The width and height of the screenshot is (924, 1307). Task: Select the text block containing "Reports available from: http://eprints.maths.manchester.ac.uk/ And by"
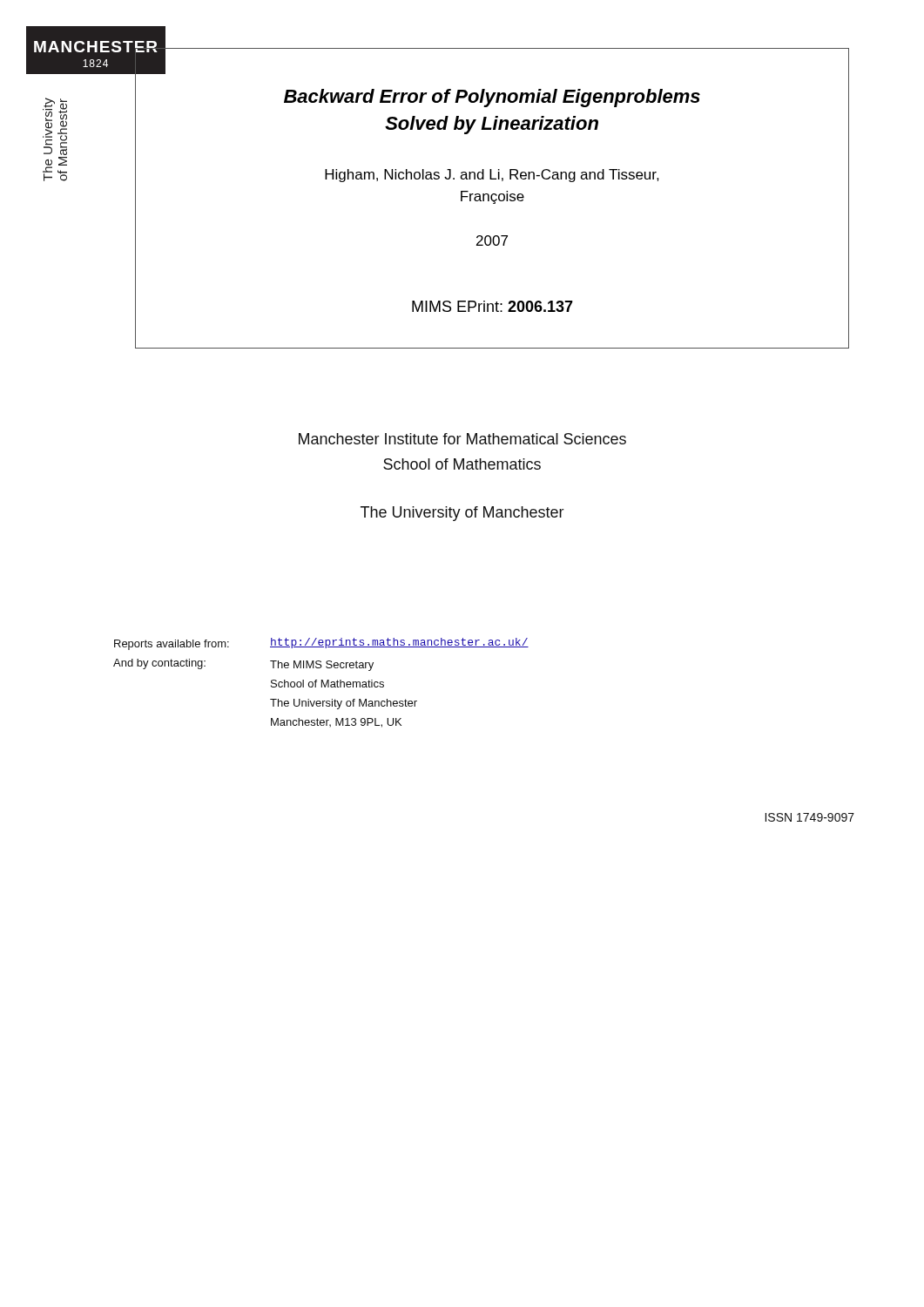pyautogui.click(x=321, y=644)
